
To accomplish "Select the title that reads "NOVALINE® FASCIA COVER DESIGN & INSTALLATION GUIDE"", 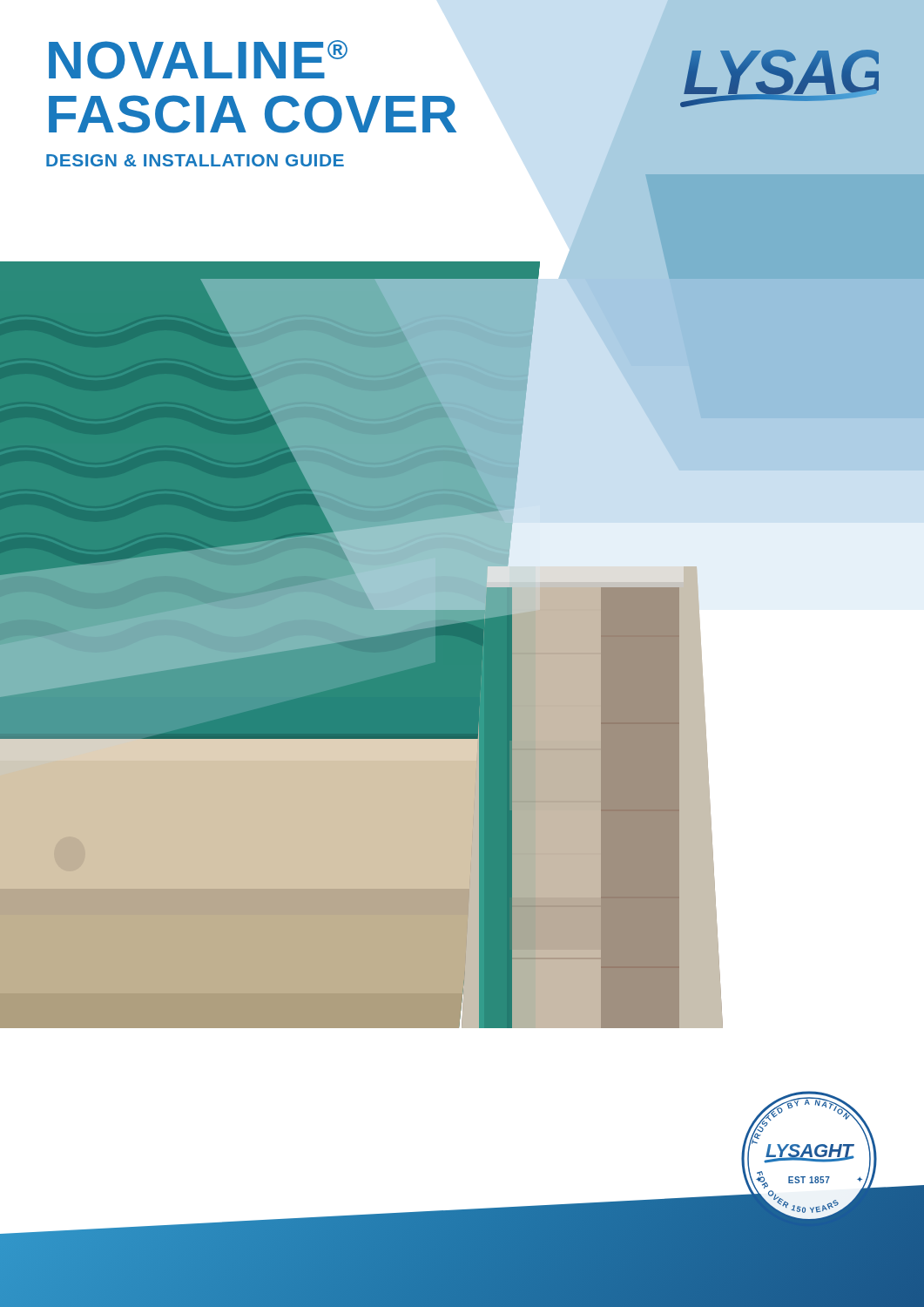I will pyautogui.click(x=252, y=102).
